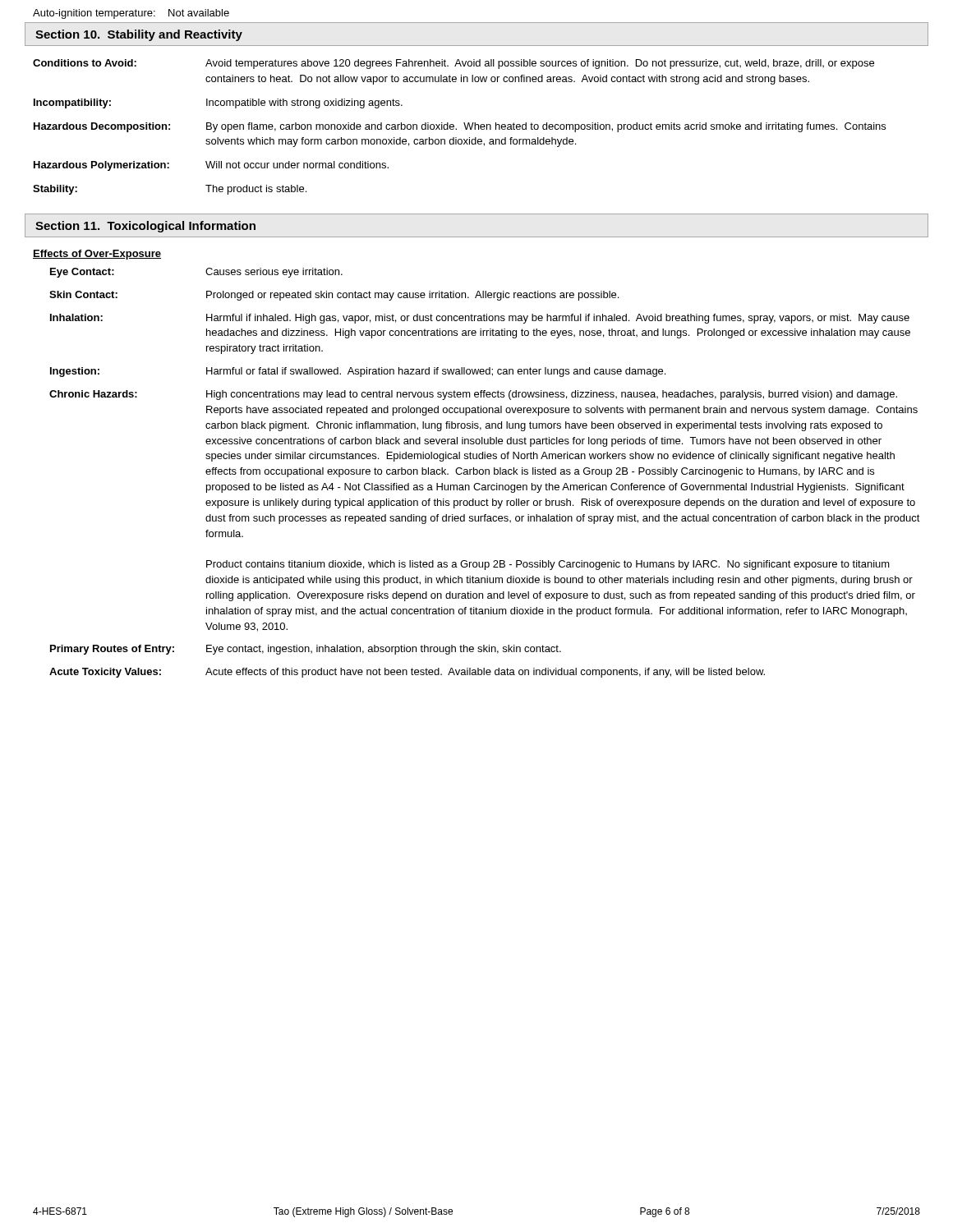The width and height of the screenshot is (953, 1232).
Task: Find the text block that reads "Conditions to Avoid: Avoid"
Action: click(476, 71)
